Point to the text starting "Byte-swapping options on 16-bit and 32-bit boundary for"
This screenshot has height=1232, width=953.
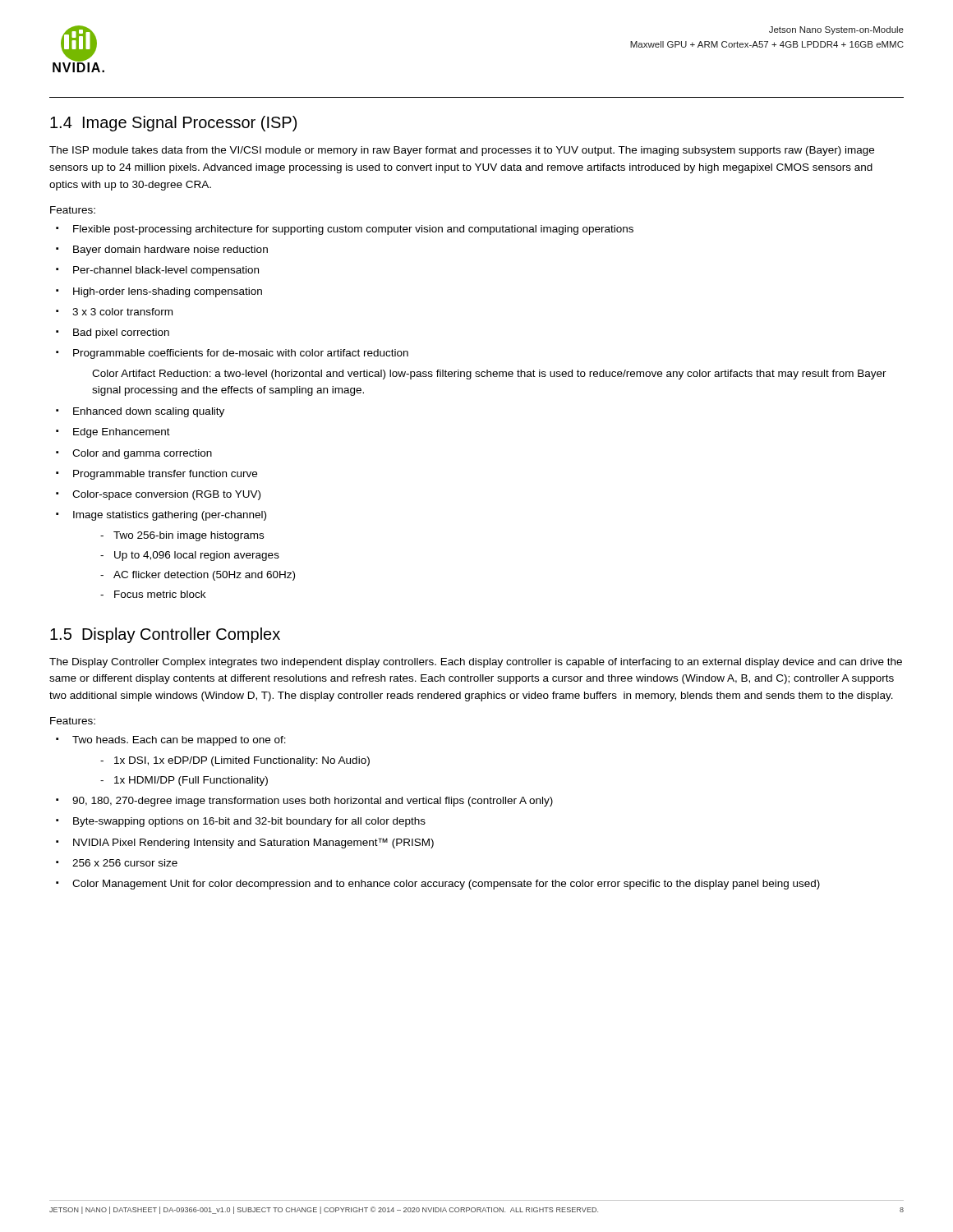pyautogui.click(x=249, y=821)
